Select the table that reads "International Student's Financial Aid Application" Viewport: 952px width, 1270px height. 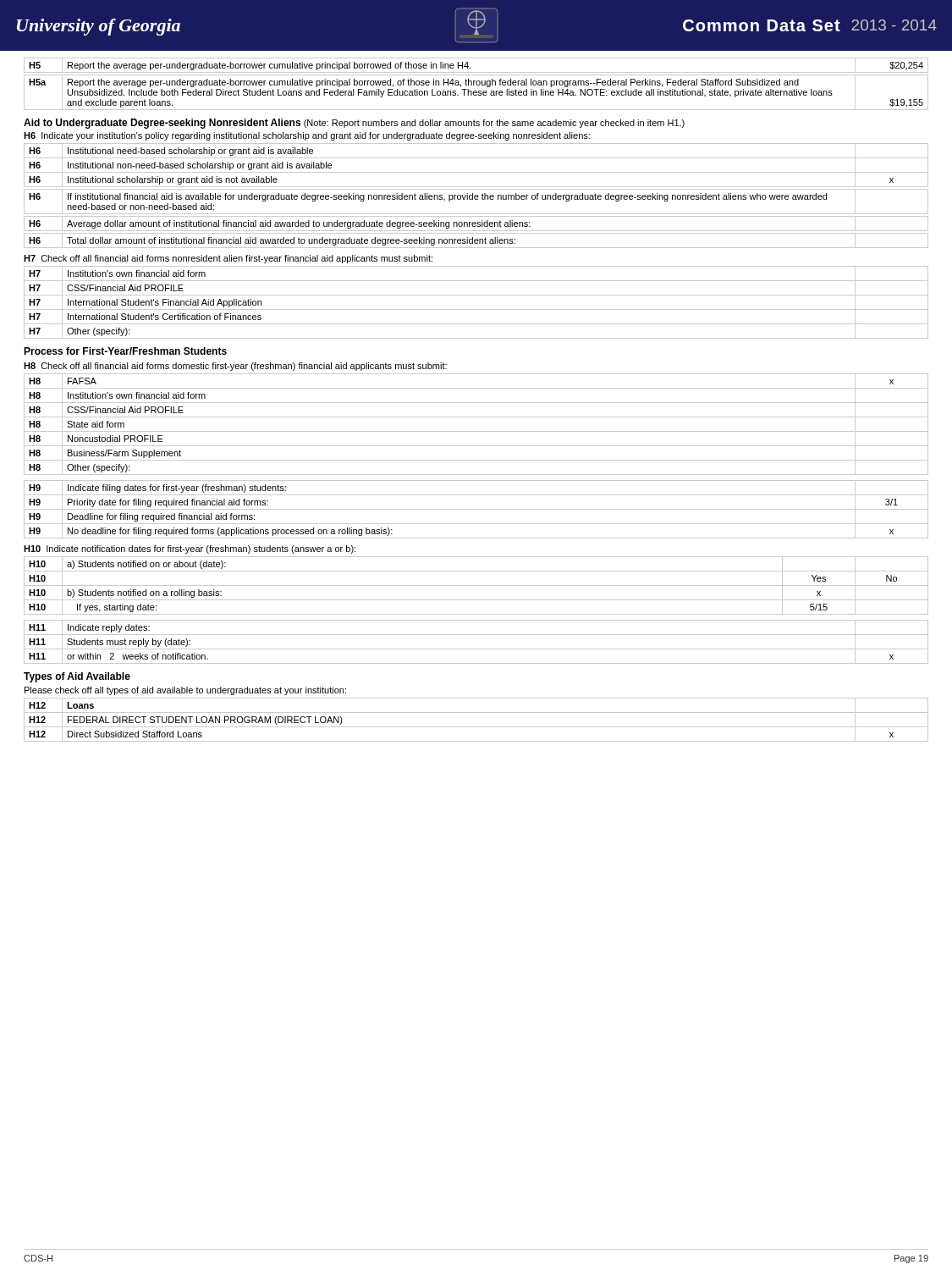476,302
